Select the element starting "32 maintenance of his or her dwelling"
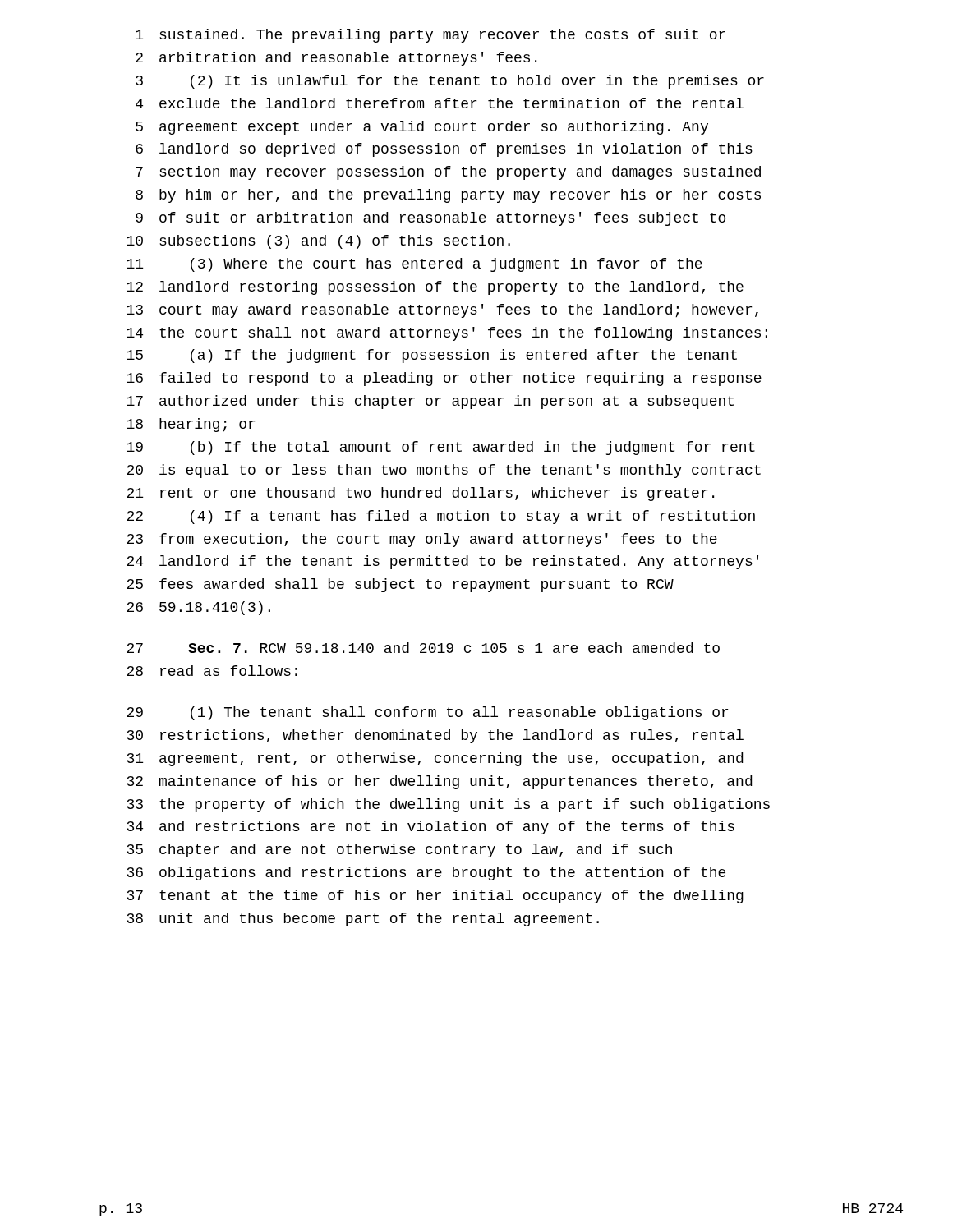953x1232 pixels. pos(501,782)
